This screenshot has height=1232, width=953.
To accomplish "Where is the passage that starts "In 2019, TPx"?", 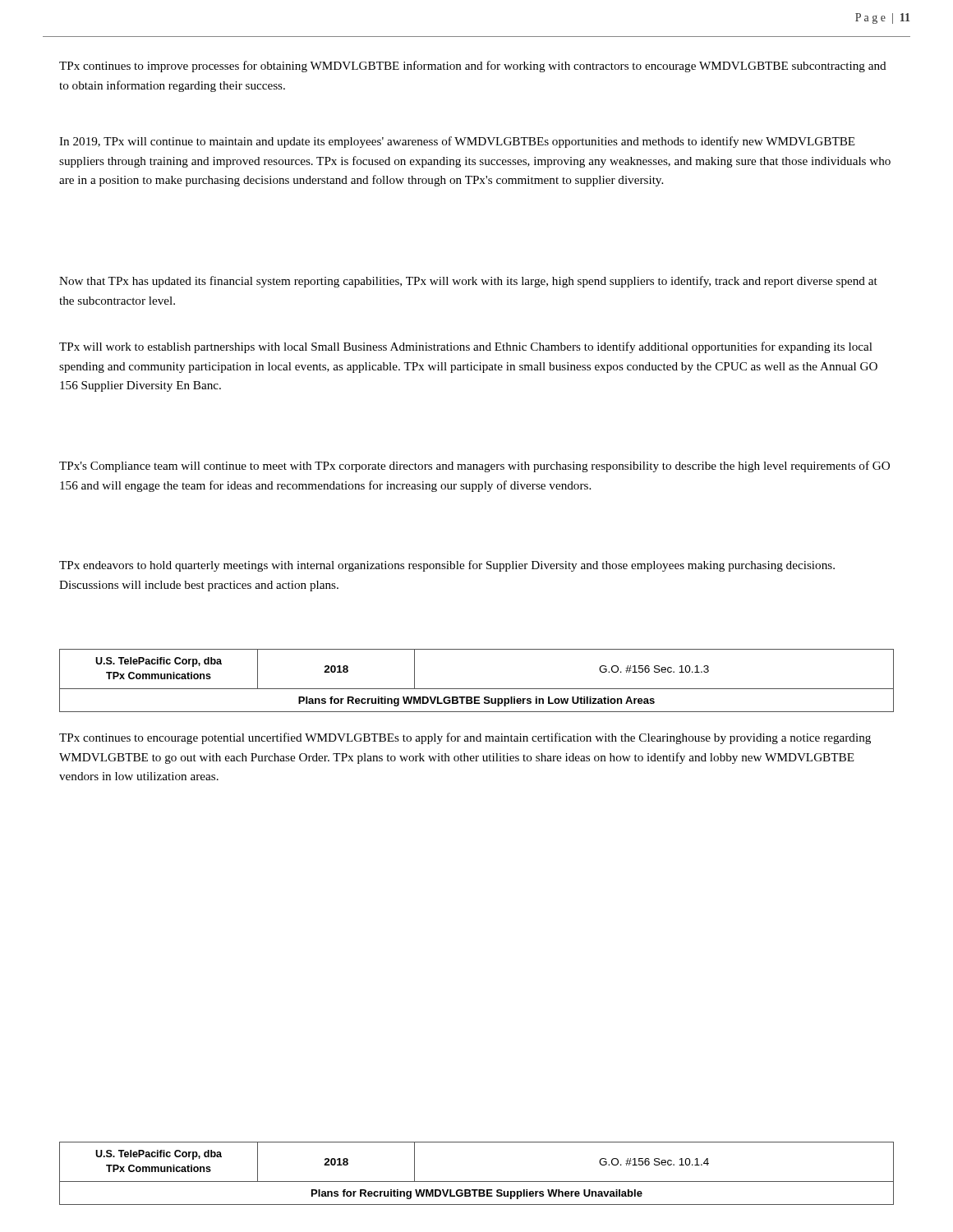I will pos(475,160).
